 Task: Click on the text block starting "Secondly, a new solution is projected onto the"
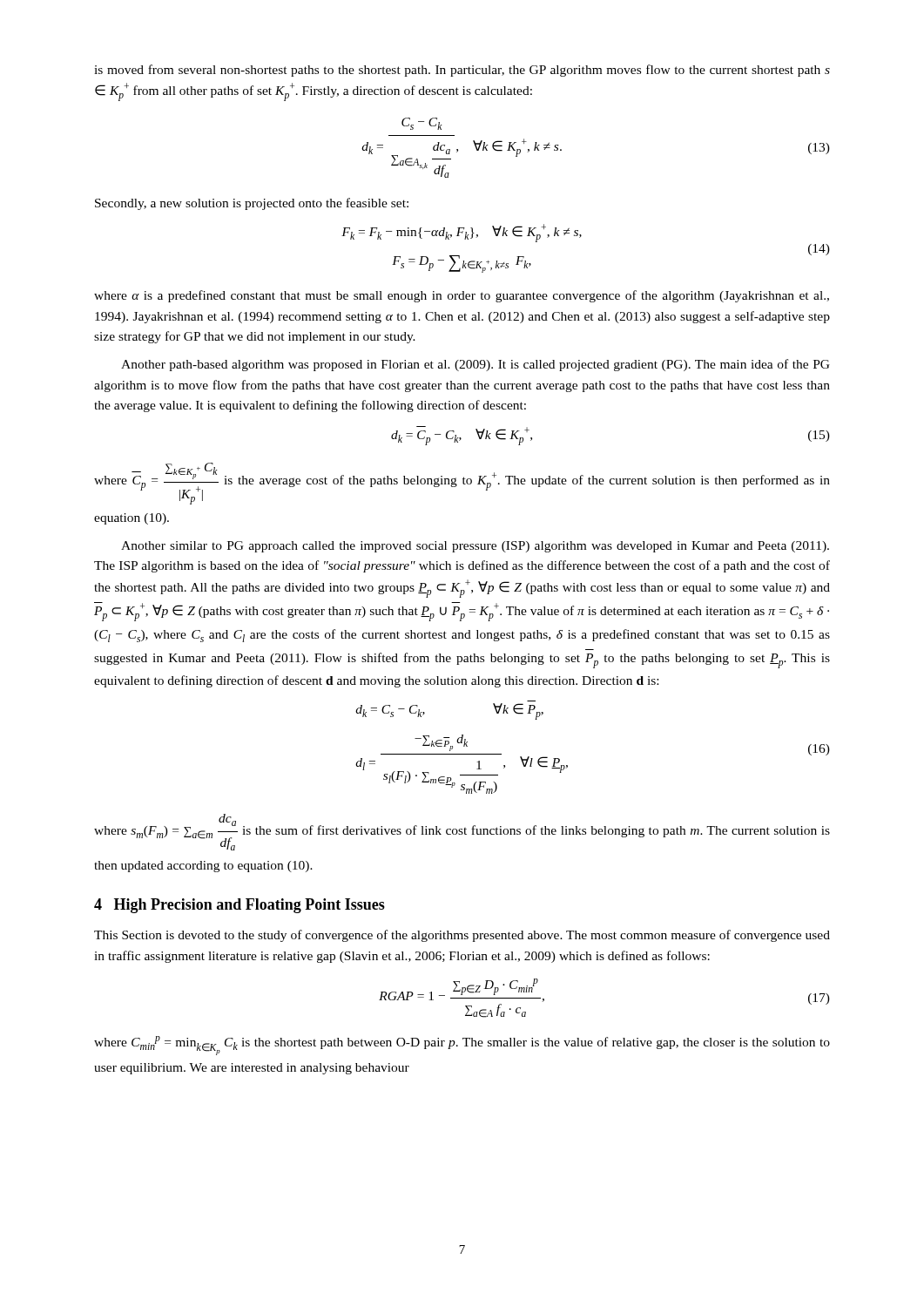click(x=252, y=204)
